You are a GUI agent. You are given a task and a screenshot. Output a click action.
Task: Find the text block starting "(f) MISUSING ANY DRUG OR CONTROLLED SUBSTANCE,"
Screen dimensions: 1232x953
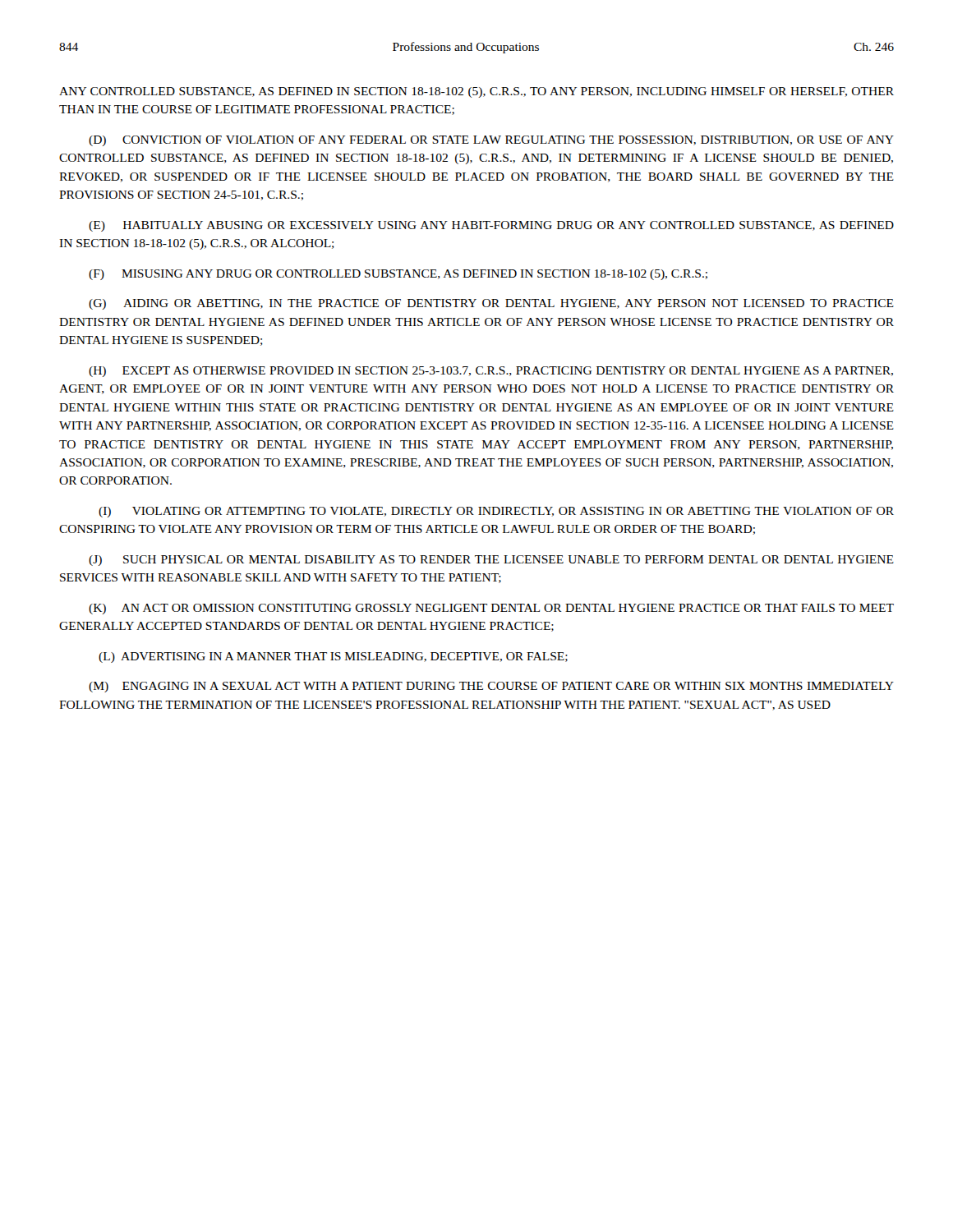click(x=476, y=274)
